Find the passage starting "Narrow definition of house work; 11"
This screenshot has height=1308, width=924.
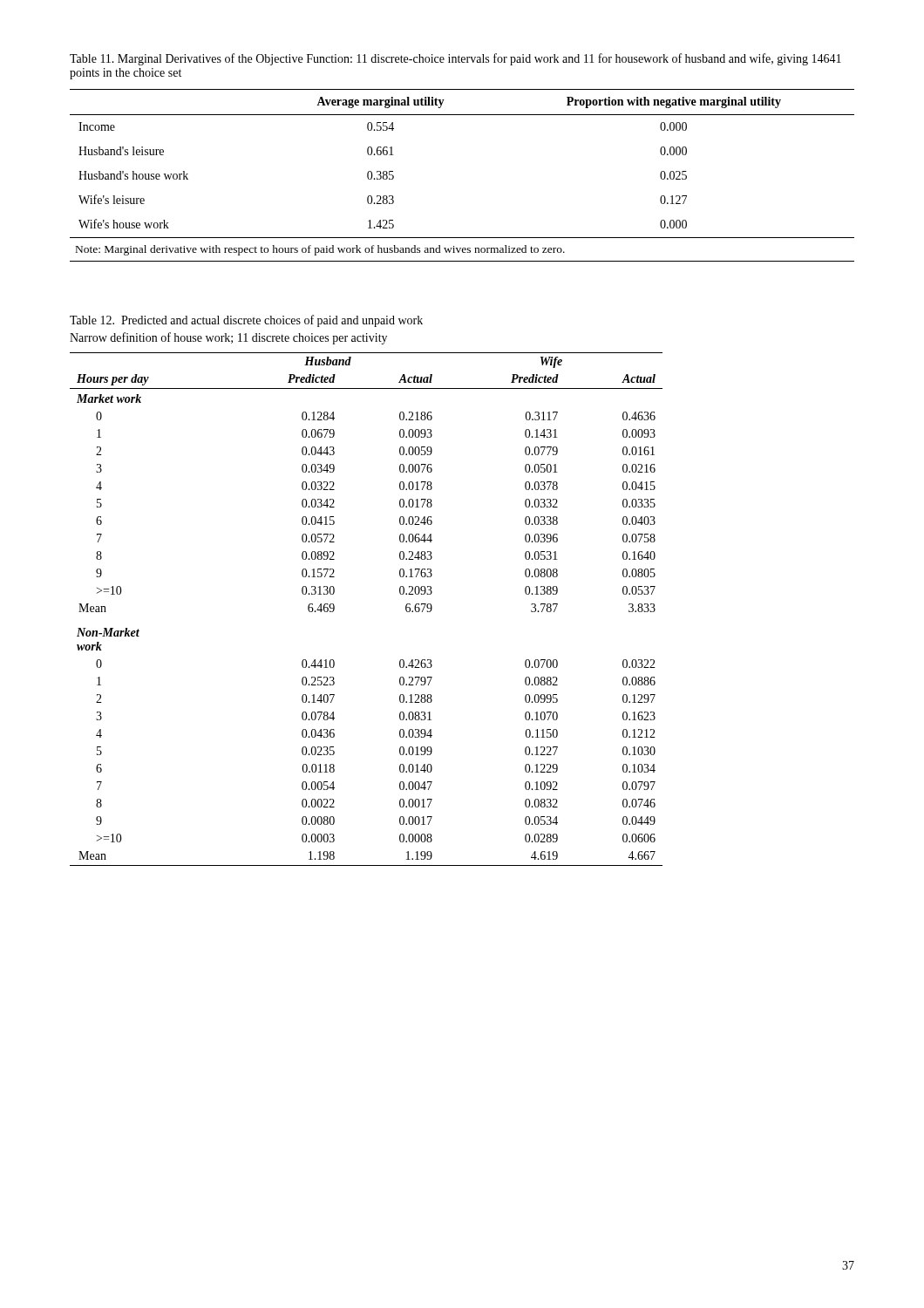229,338
